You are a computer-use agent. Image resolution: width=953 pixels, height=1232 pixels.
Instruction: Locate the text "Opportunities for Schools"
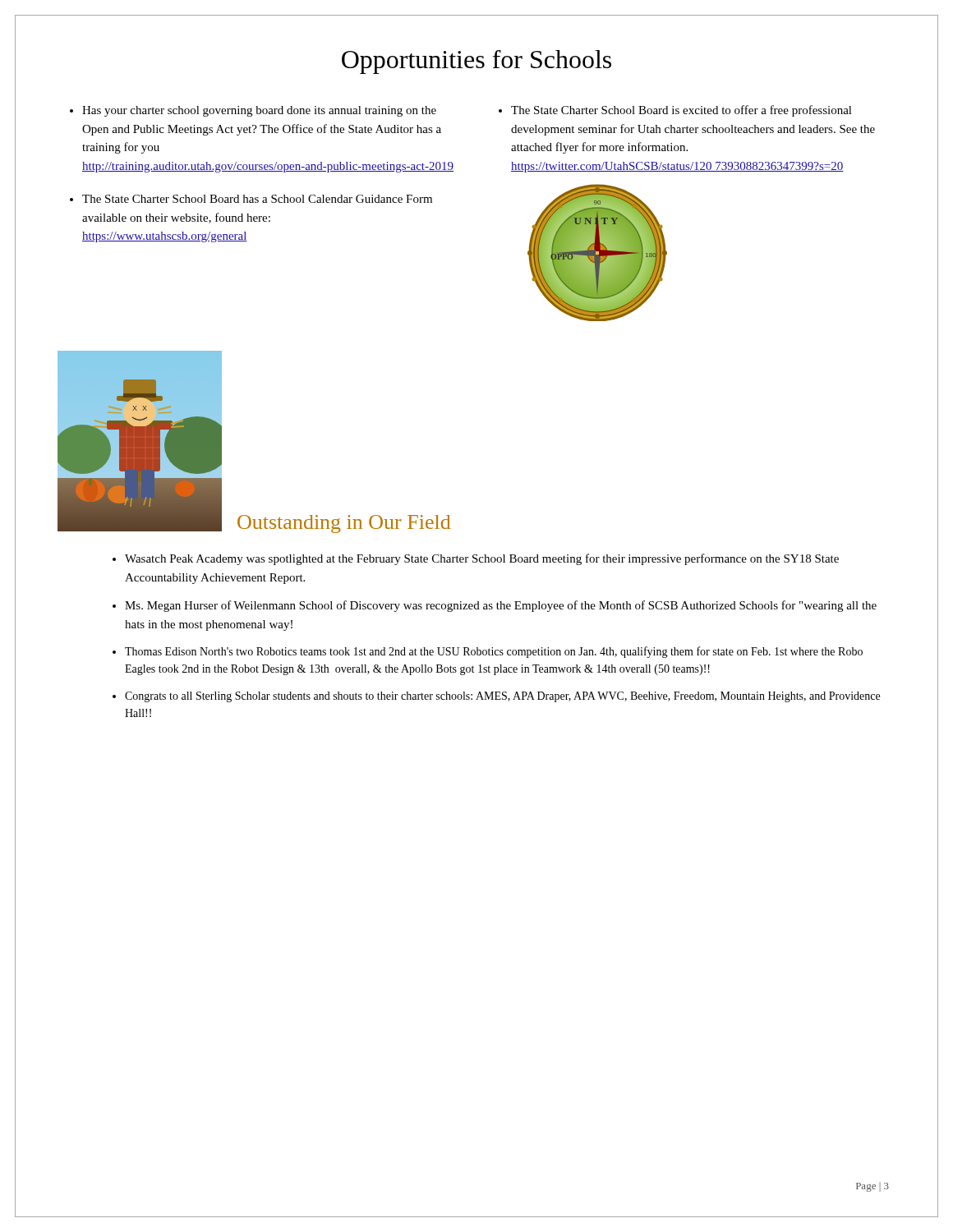click(x=476, y=60)
